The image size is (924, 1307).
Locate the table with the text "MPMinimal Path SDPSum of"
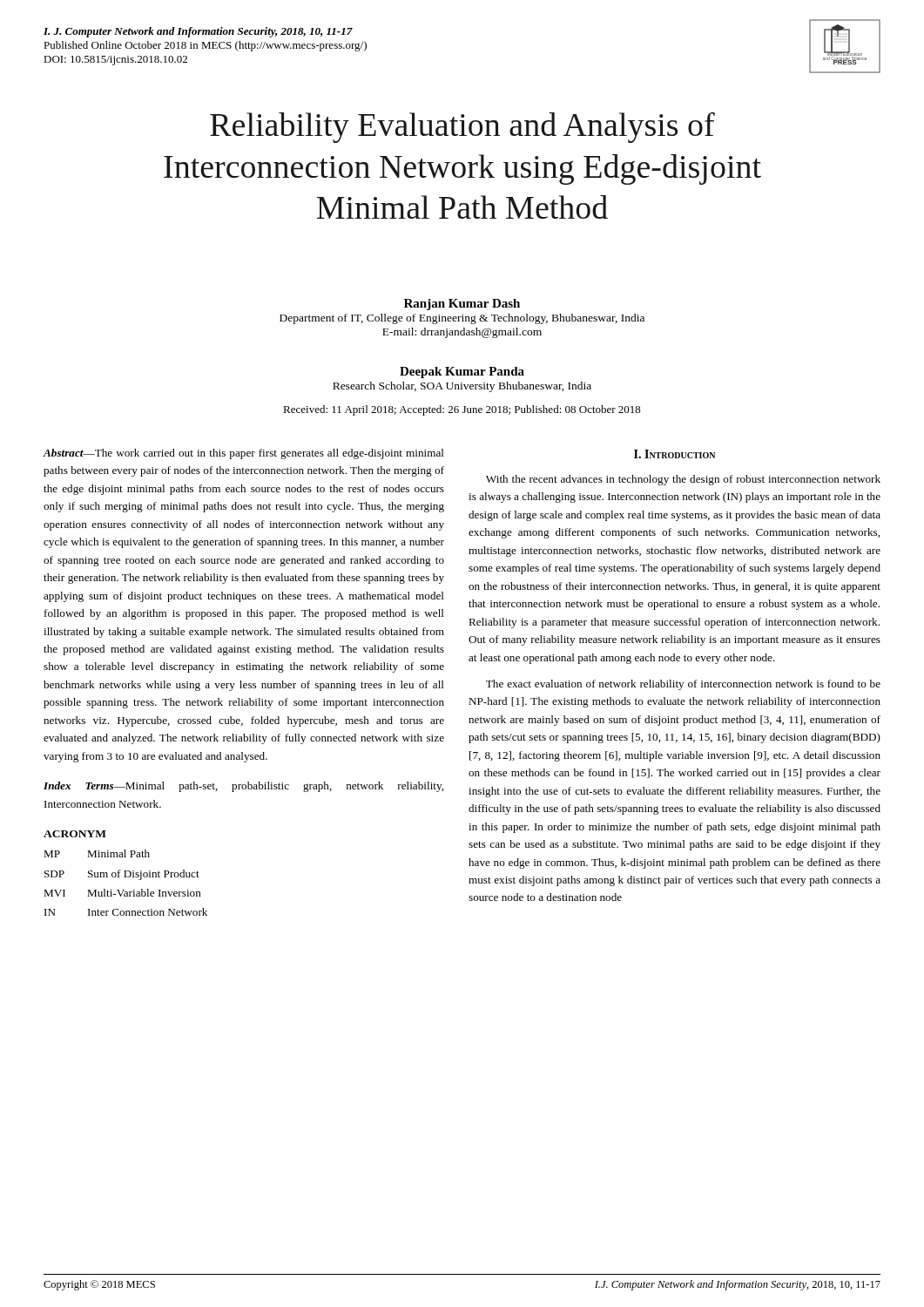pyautogui.click(x=244, y=883)
